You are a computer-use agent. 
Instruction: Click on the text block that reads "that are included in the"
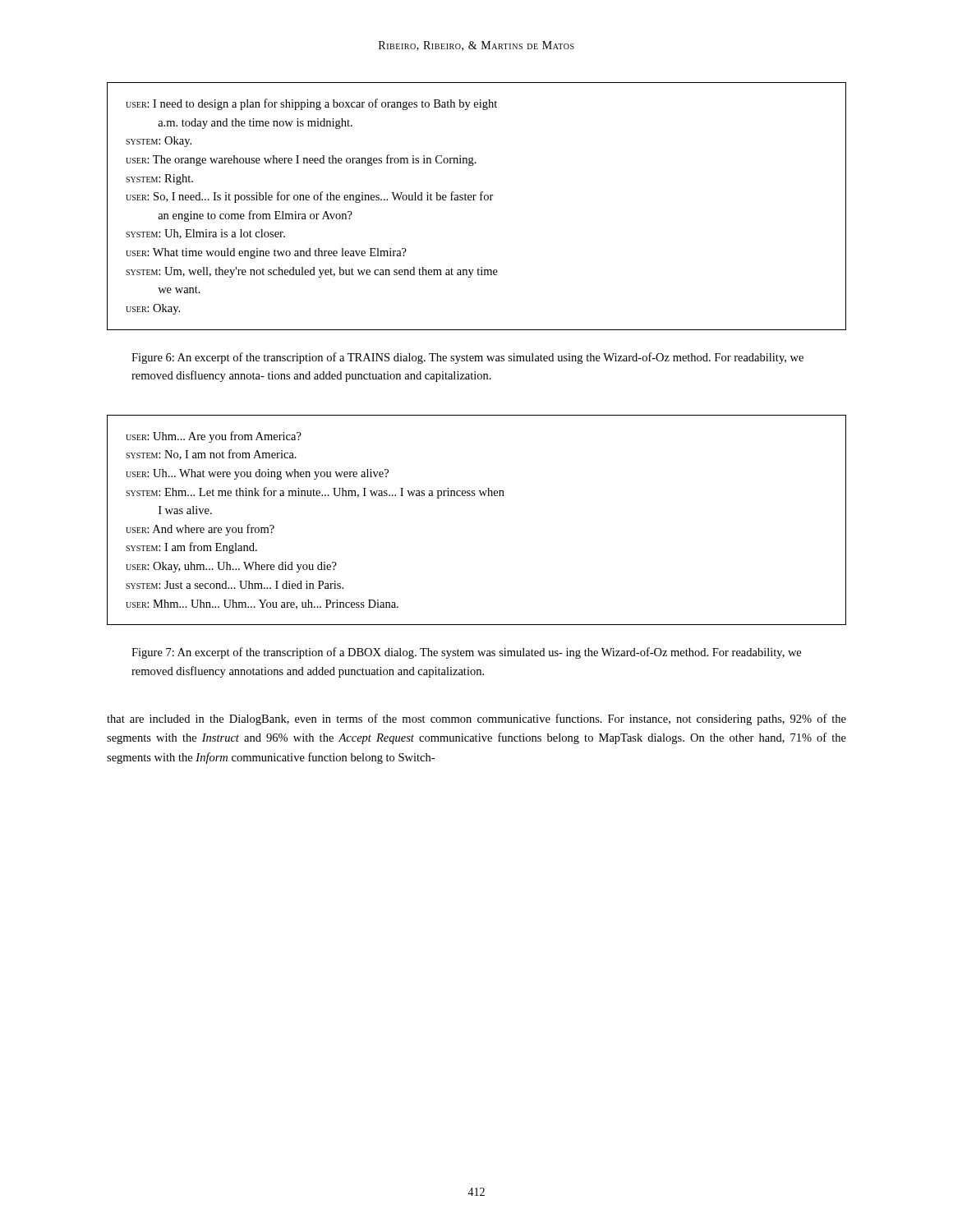(476, 738)
